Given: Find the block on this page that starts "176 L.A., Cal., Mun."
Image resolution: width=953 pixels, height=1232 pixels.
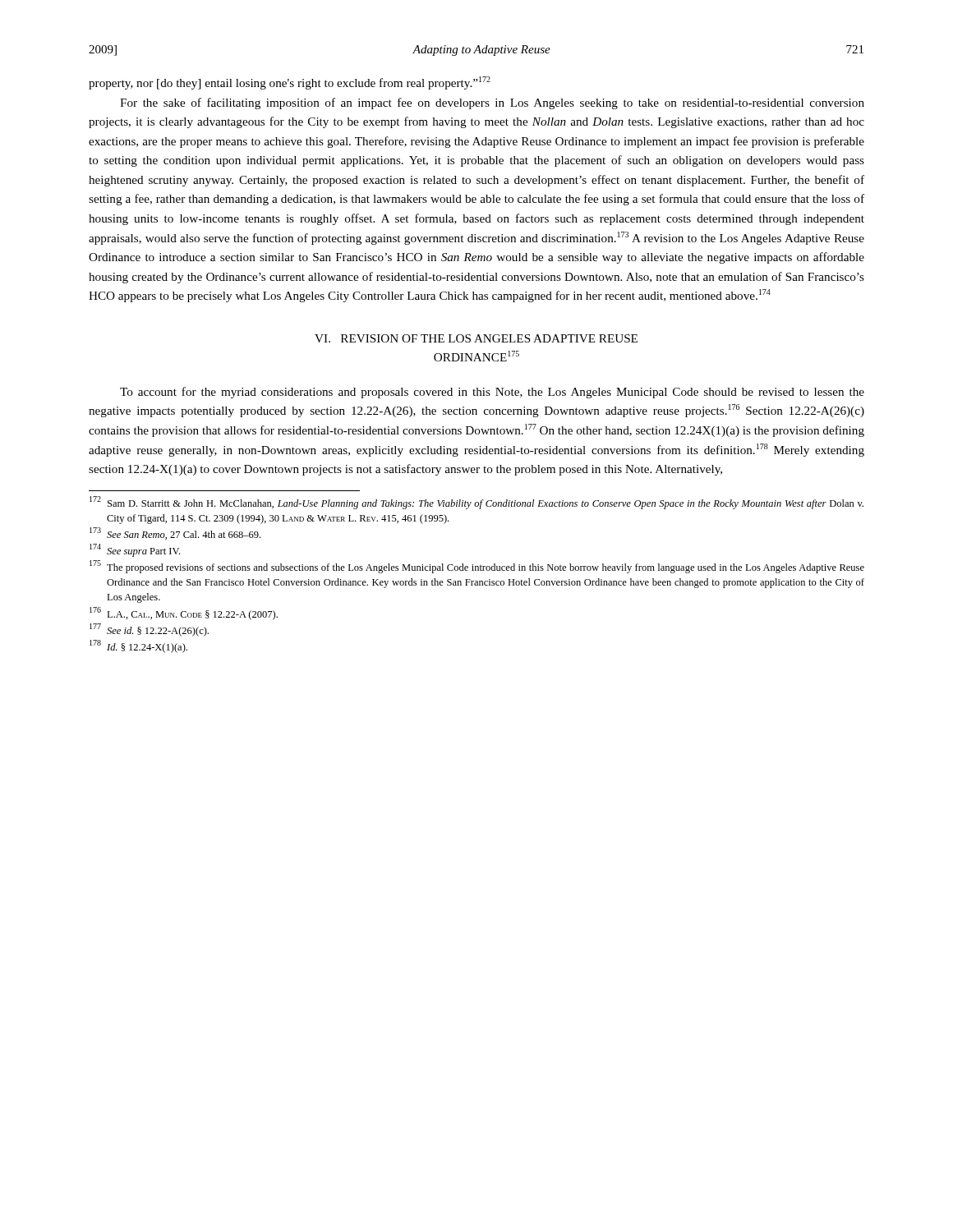Looking at the screenshot, I should click(x=184, y=614).
